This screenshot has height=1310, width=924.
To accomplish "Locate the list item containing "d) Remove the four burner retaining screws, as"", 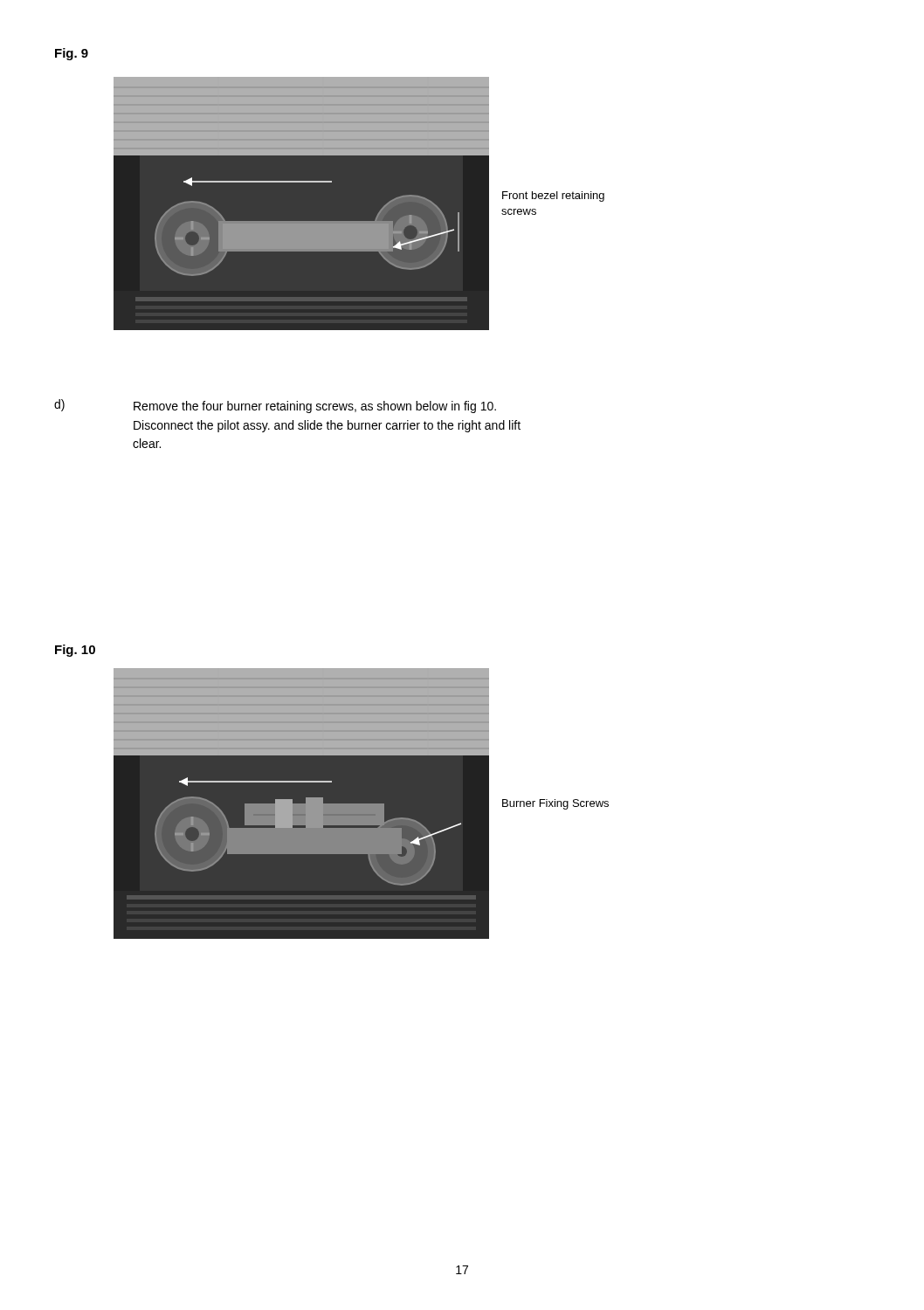I will point(287,426).
